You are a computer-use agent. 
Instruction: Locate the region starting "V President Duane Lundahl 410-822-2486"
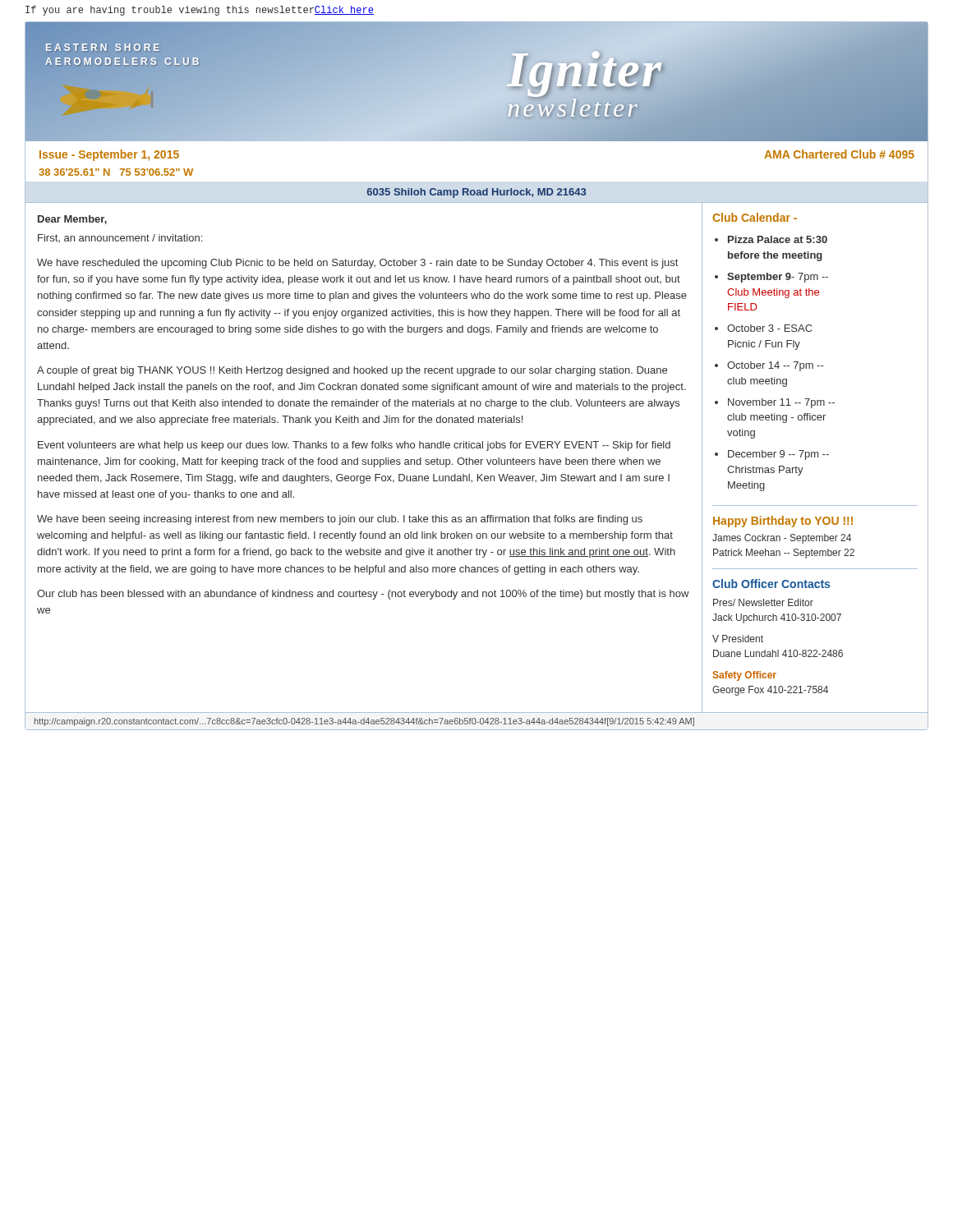(778, 646)
